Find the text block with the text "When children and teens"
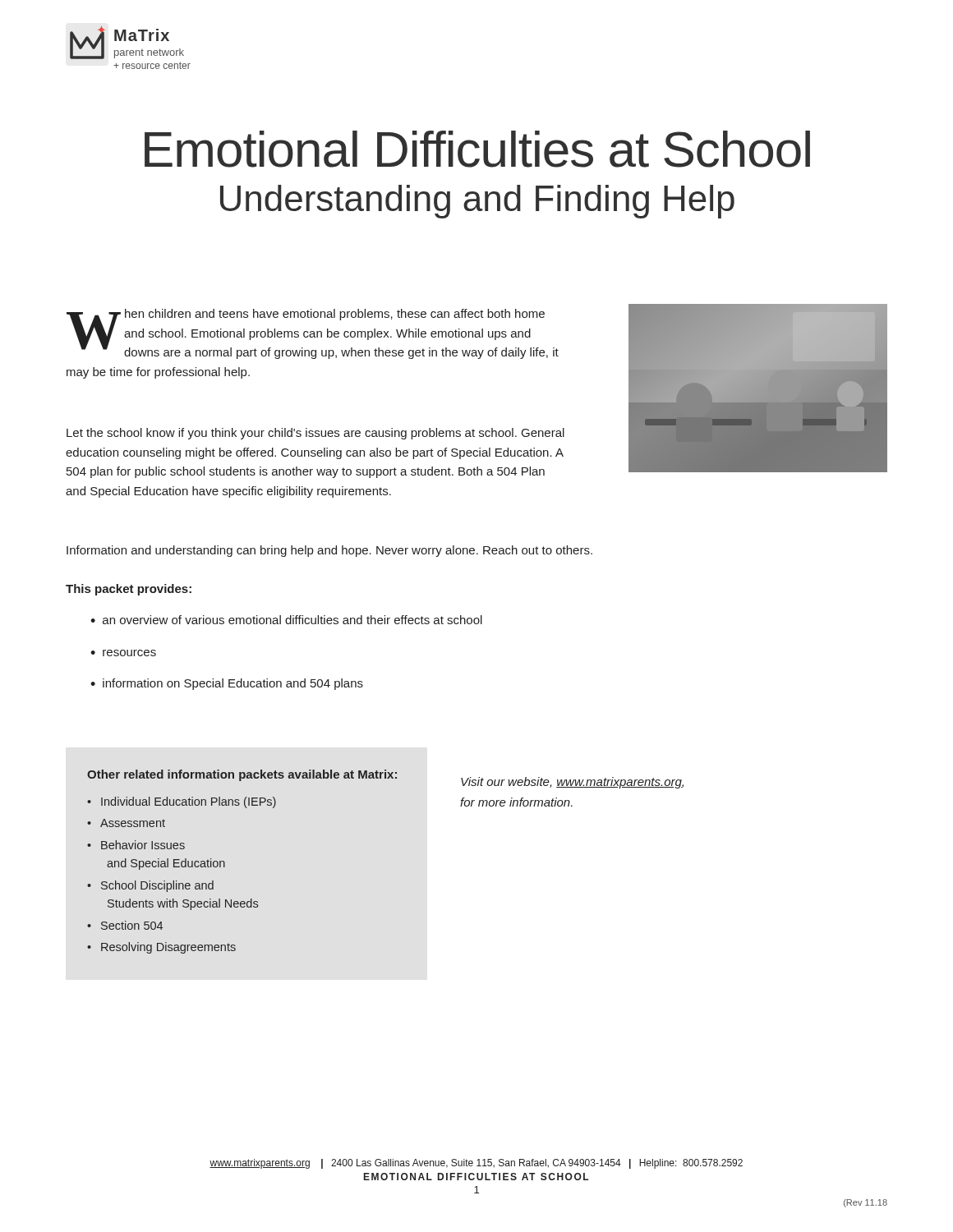Screen dimensions: 1232x953 coord(312,341)
